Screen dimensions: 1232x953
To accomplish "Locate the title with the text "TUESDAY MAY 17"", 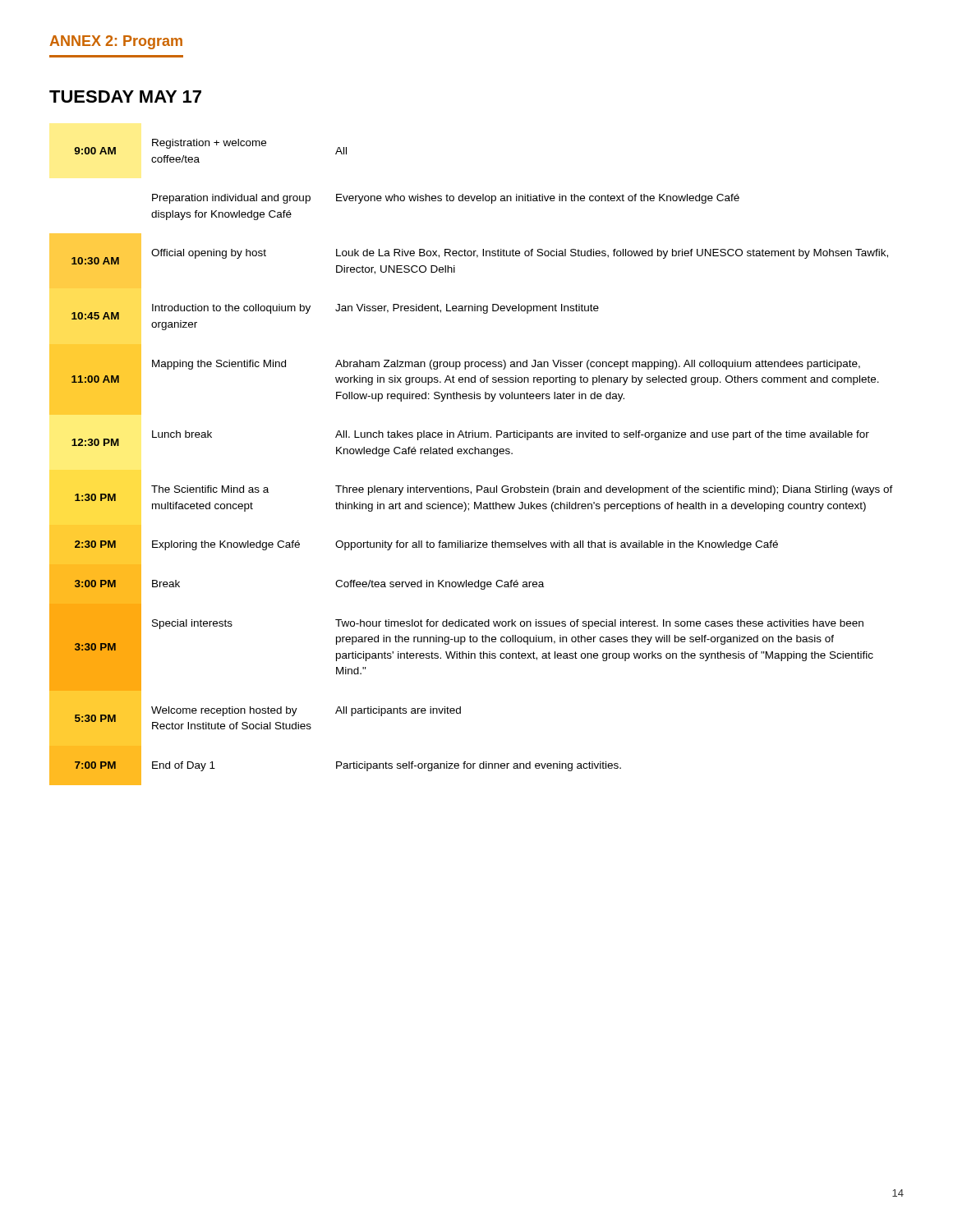I will tap(126, 97).
